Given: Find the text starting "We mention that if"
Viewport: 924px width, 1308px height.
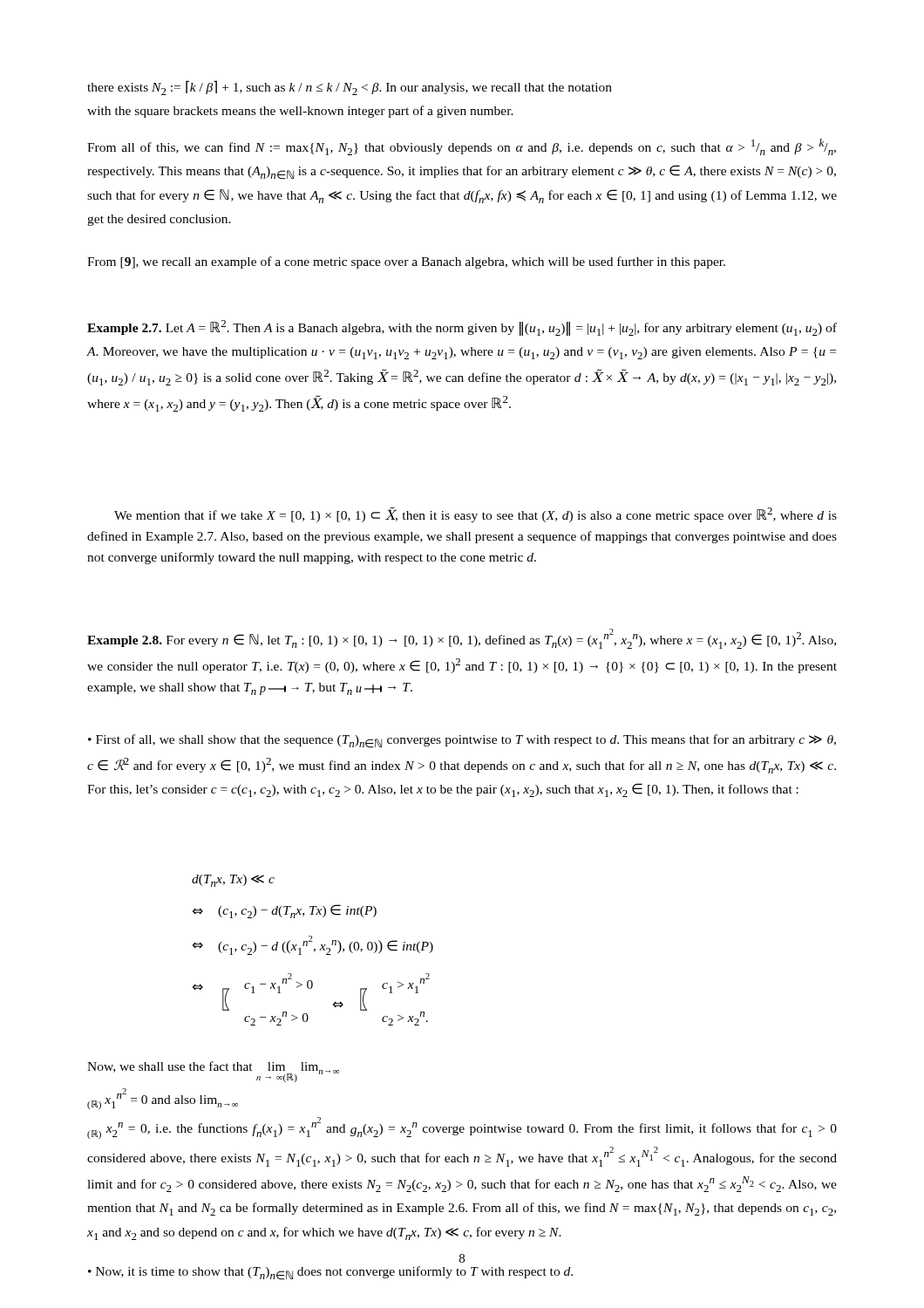Looking at the screenshot, I should tap(462, 535).
